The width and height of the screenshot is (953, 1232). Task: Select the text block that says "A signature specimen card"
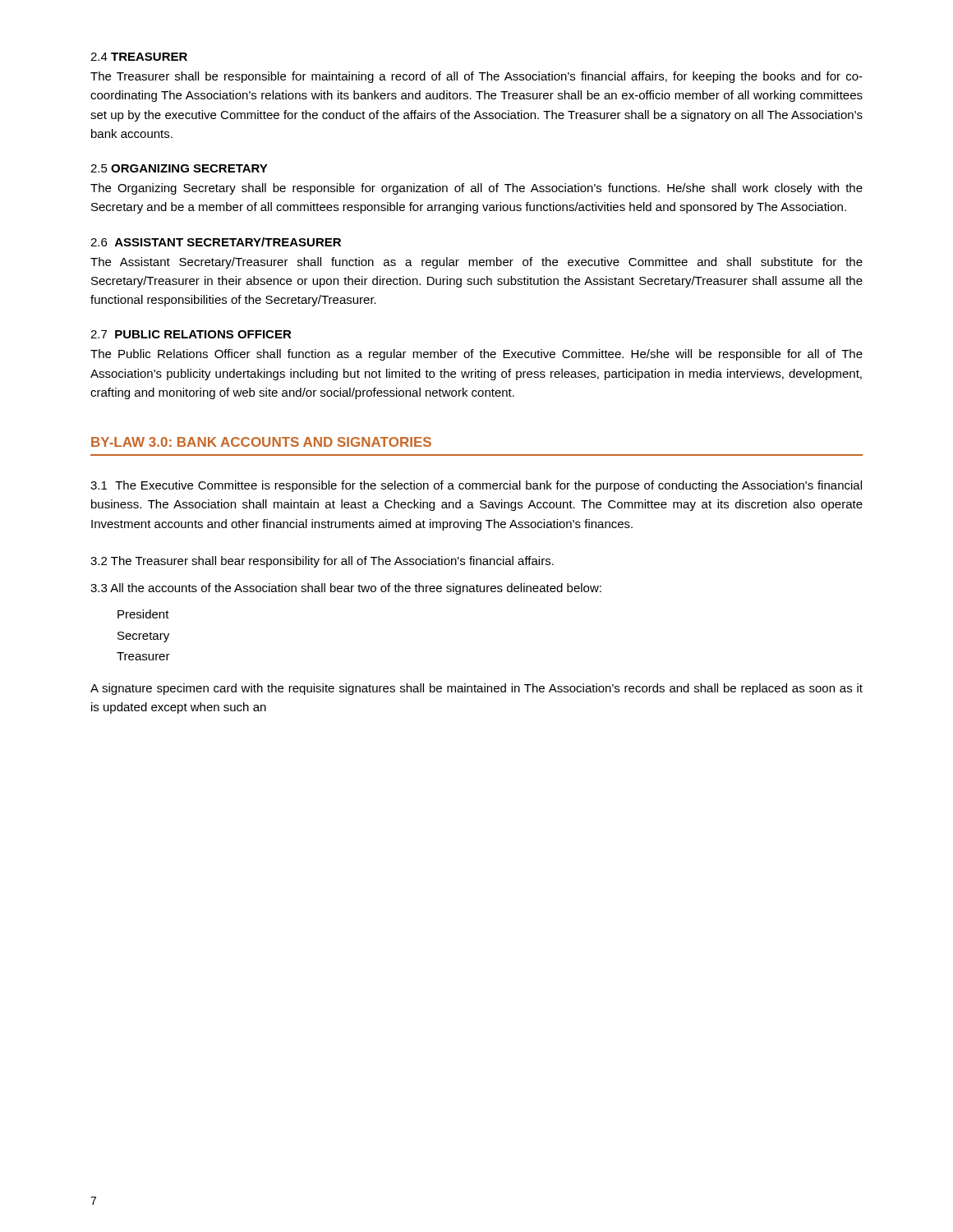476,697
